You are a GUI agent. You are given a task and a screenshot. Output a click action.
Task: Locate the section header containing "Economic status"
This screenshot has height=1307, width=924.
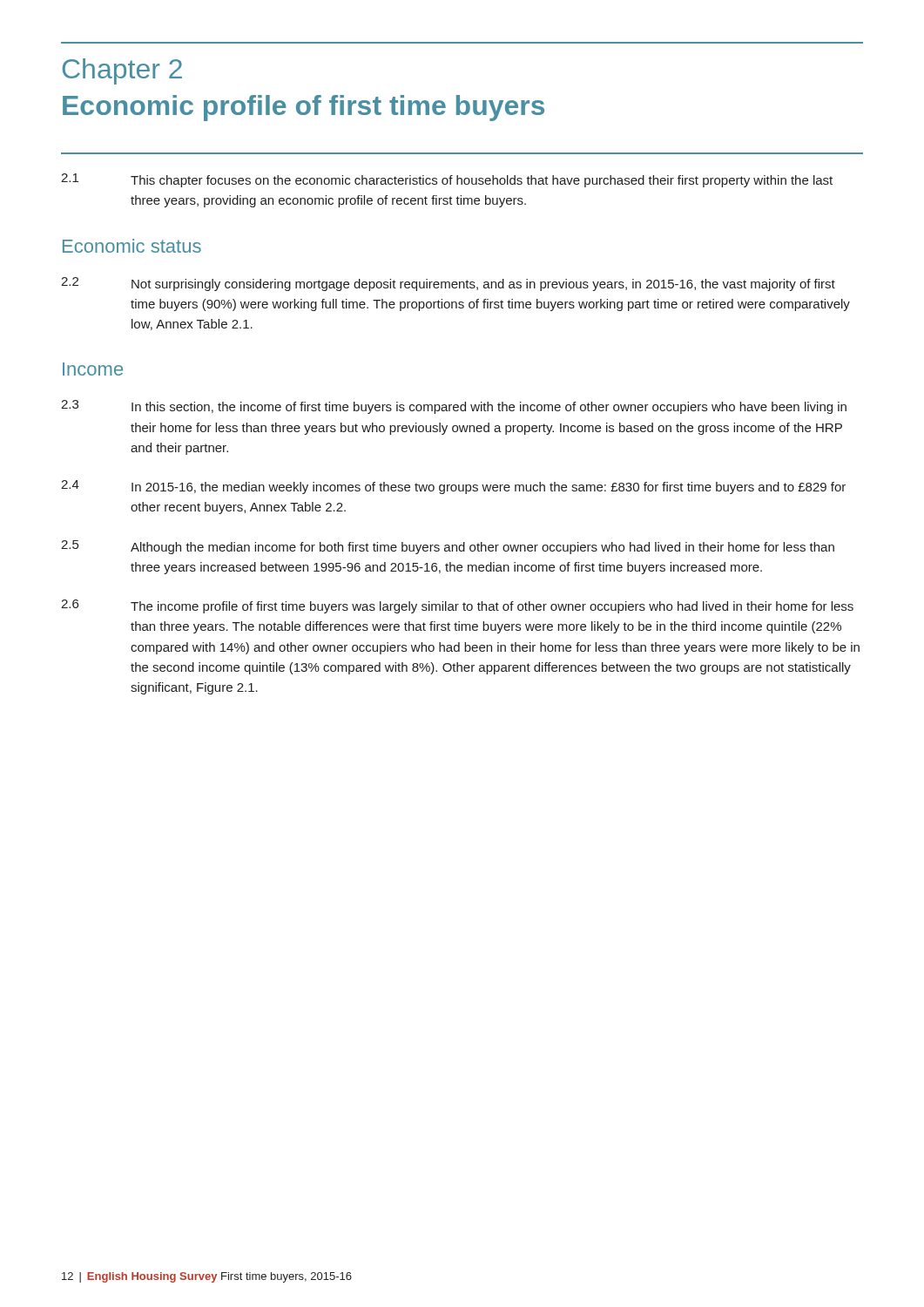132,246
